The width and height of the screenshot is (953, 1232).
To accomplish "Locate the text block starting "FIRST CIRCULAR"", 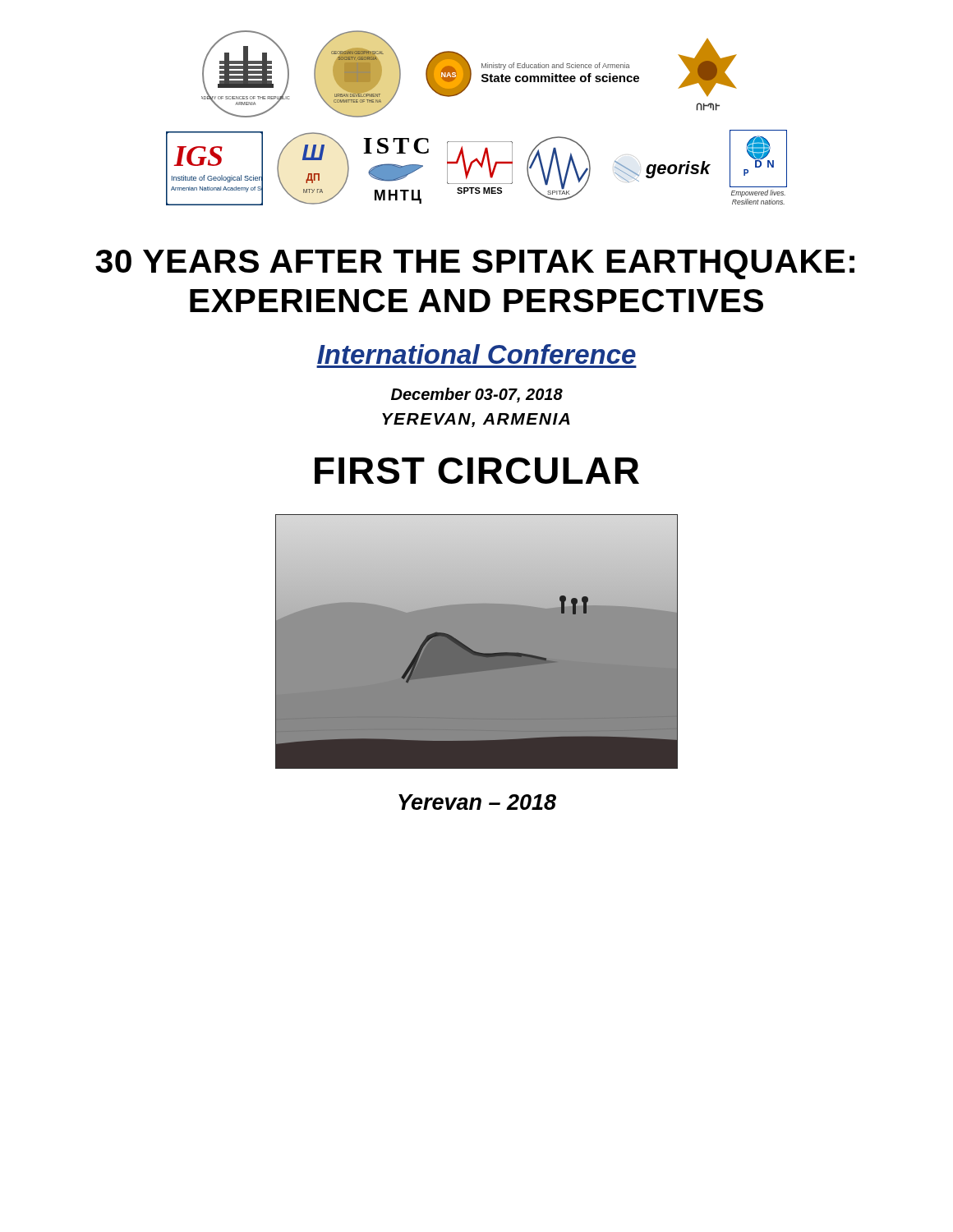I will [x=476, y=471].
